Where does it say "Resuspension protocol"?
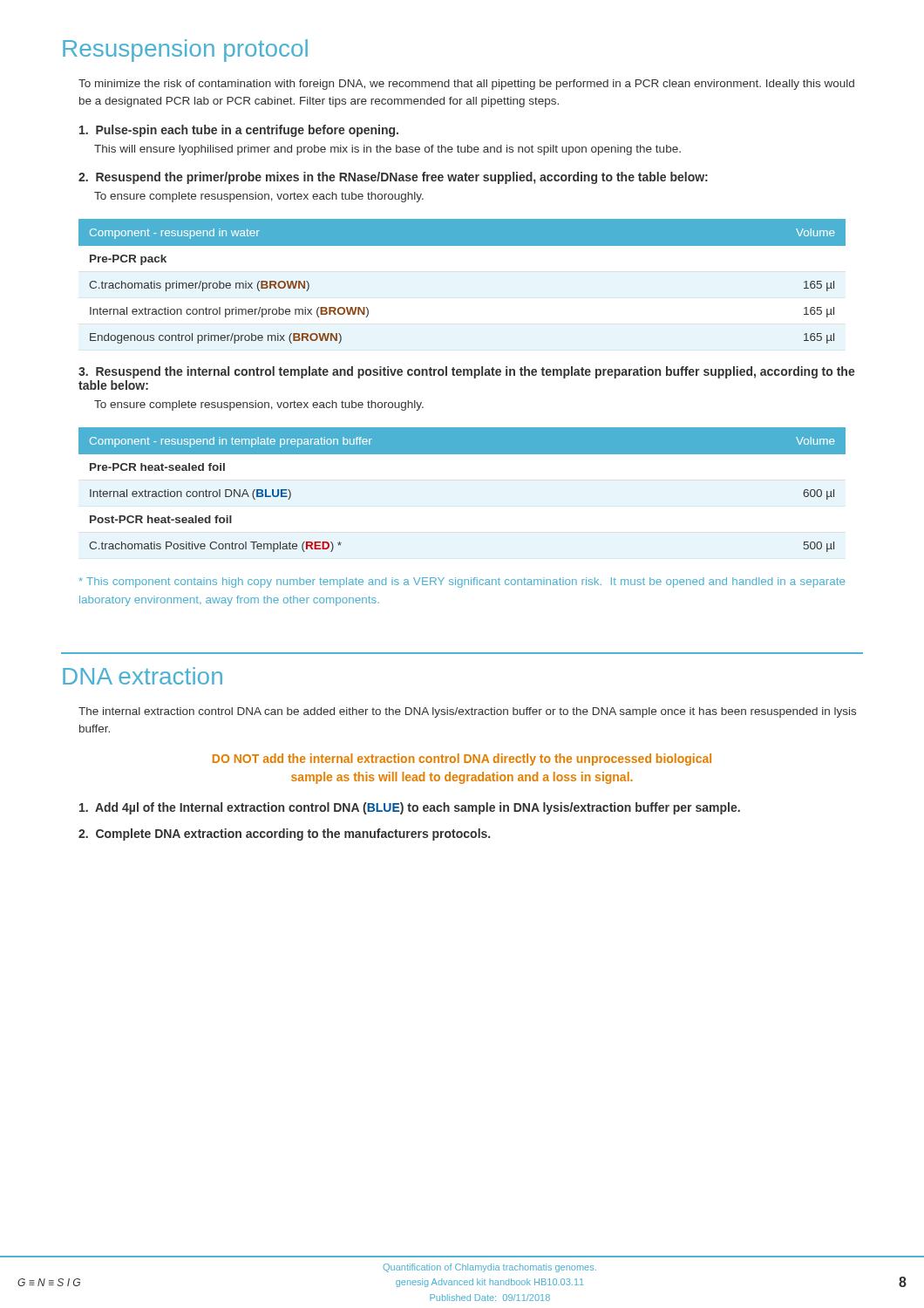The height and width of the screenshot is (1308, 924). tap(185, 51)
